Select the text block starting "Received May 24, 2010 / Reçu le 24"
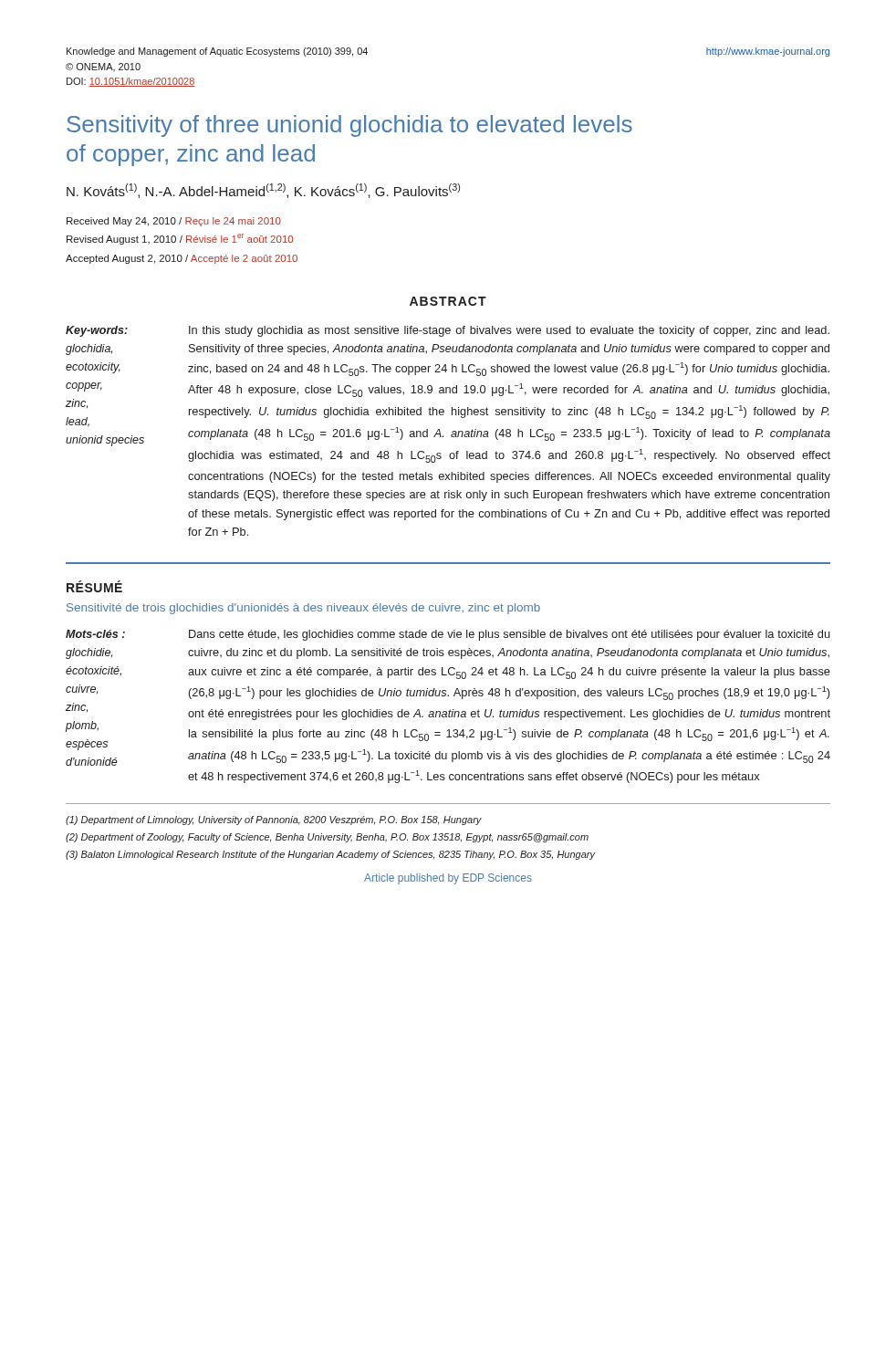The width and height of the screenshot is (896, 1369). [182, 239]
